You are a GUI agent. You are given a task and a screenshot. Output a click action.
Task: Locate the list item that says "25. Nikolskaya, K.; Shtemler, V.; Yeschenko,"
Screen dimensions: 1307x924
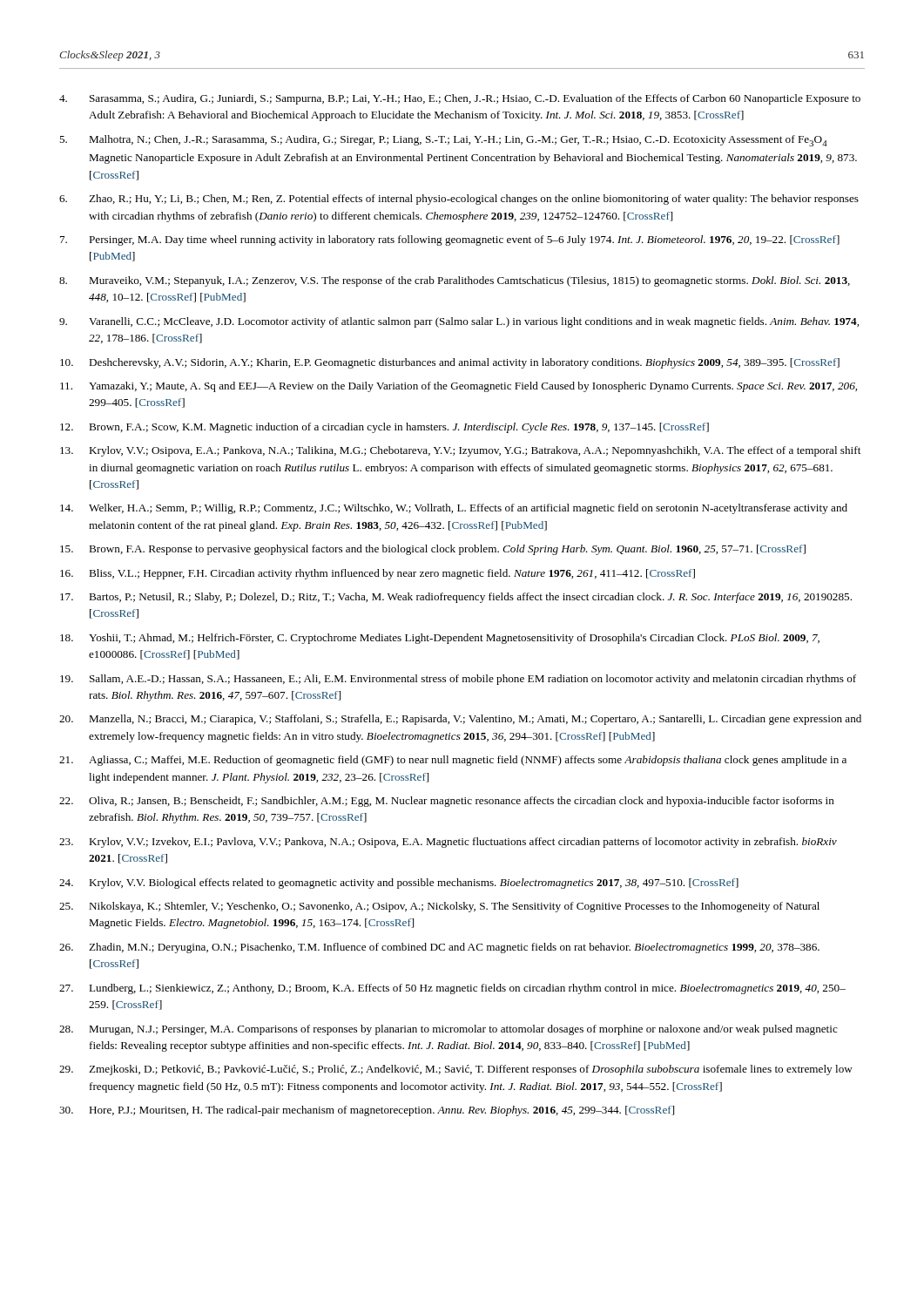pyautogui.click(x=462, y=914)
